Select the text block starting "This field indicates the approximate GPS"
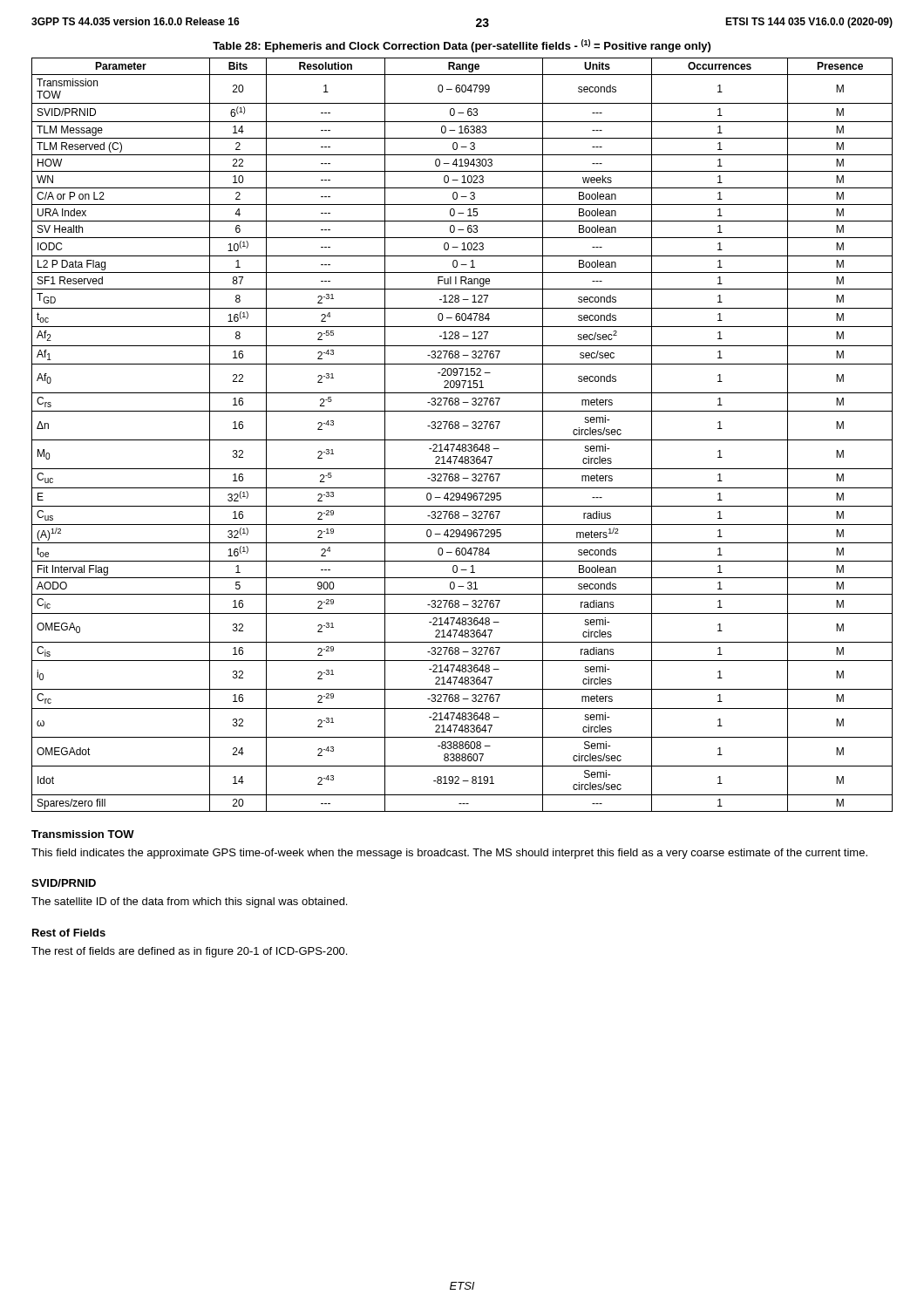924x1308 pixels. click(450, 852)
